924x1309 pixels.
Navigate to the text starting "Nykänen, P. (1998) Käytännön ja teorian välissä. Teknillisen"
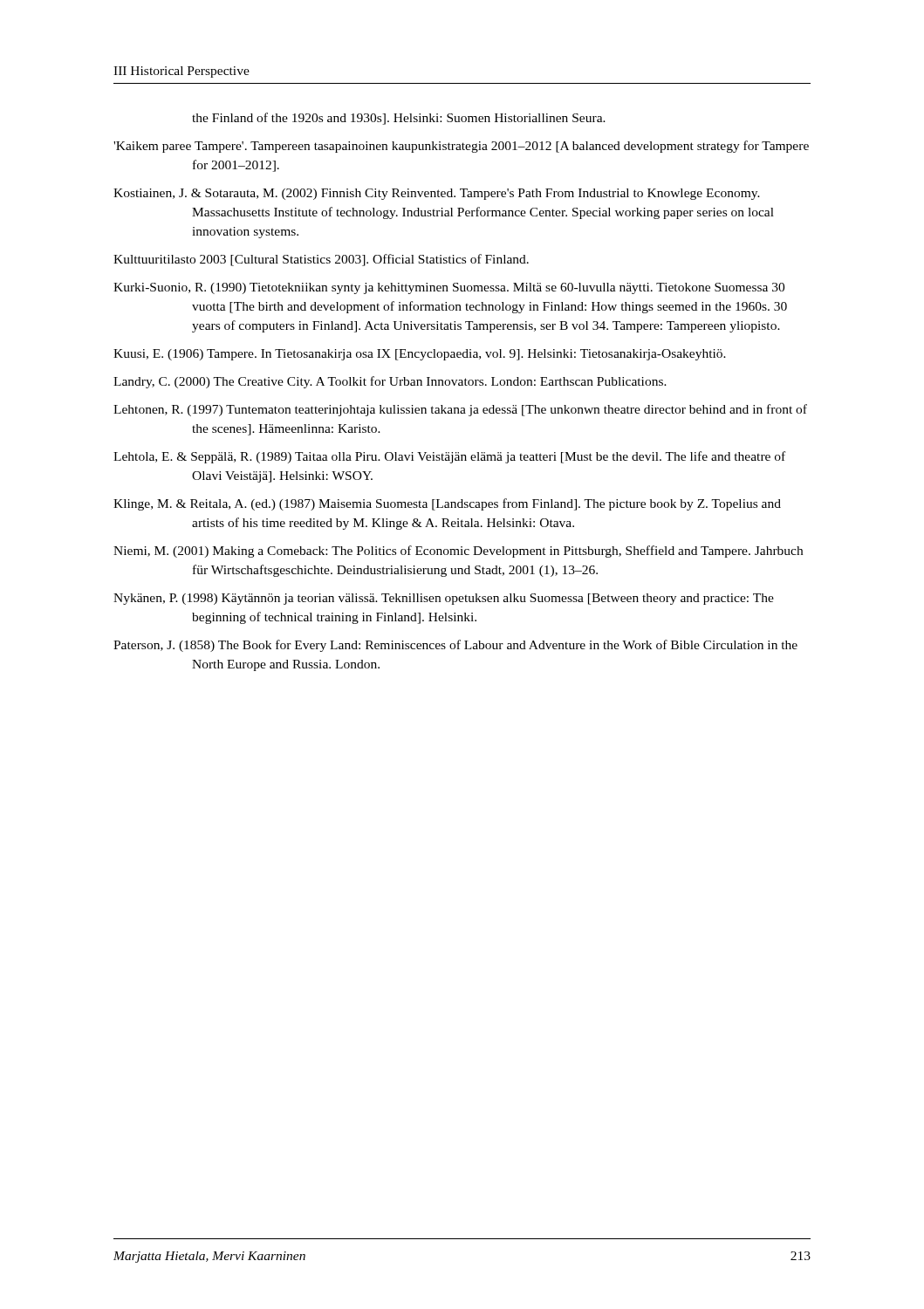444,607
